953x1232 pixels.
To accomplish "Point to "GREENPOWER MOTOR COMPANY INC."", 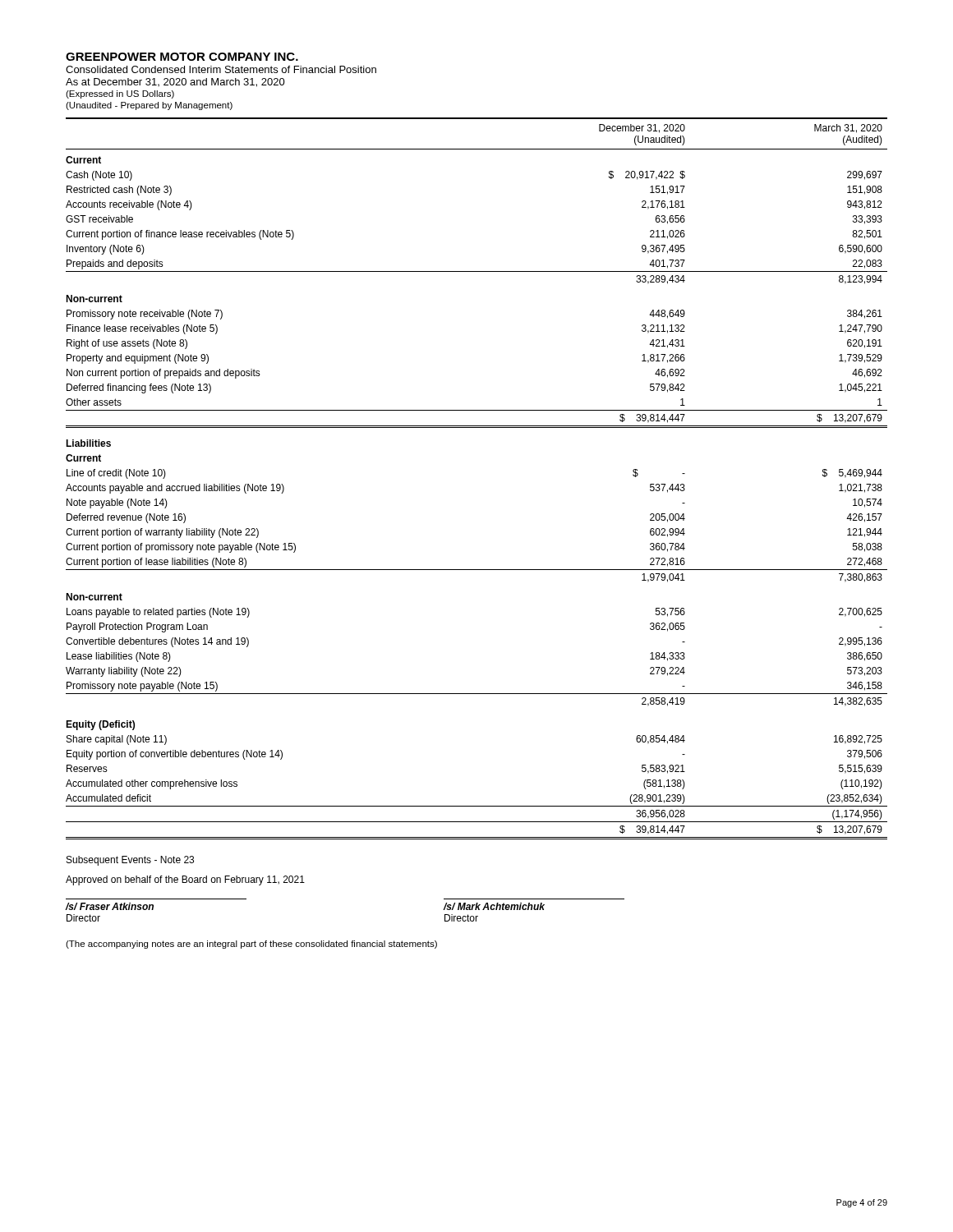I will 182,56.
